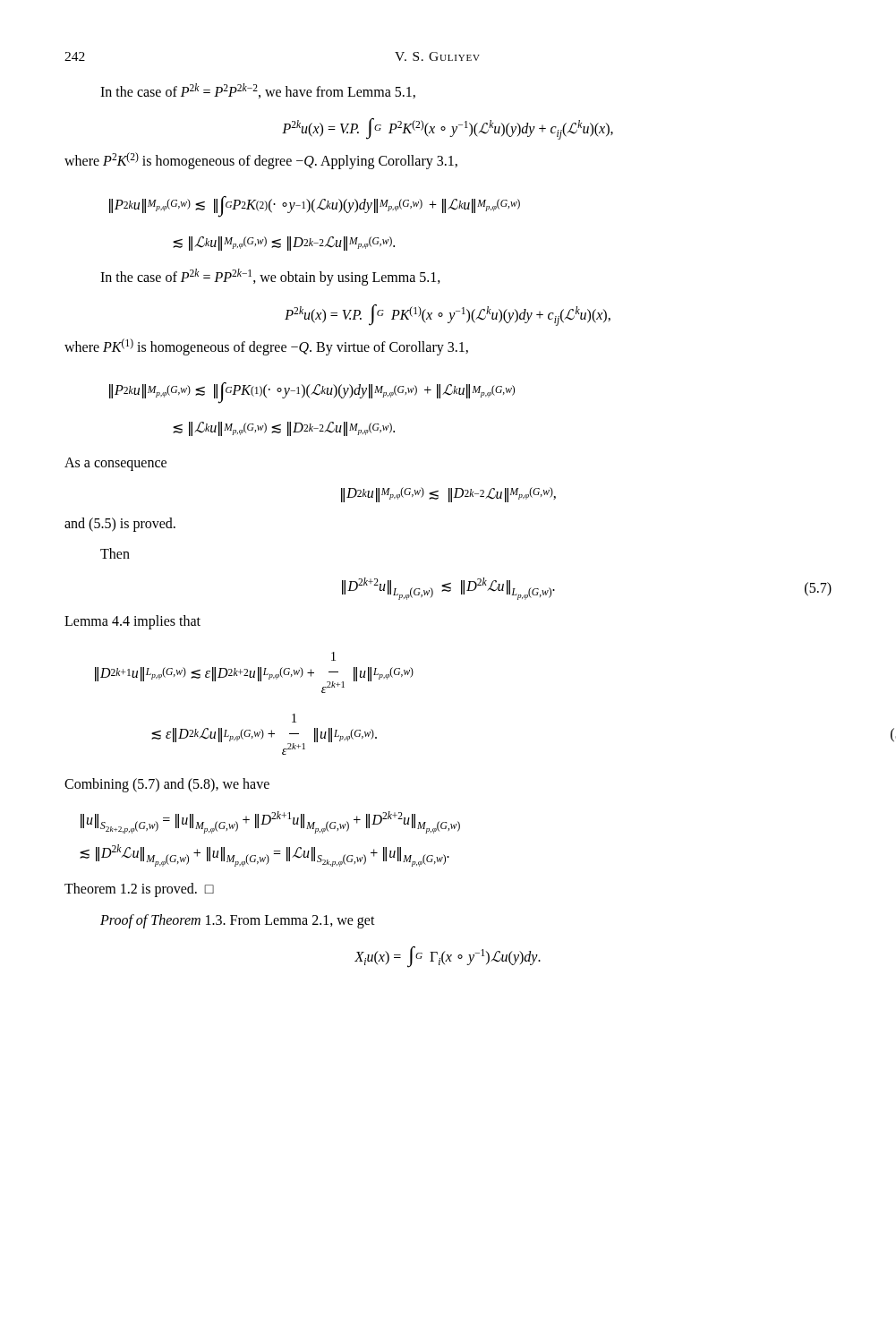
Task: Select the text starting "‖P2ku‖Mp,φ(G,w) ≲ ‖ ∫G PK(1)(· ∘"
Action: [470, 405]
